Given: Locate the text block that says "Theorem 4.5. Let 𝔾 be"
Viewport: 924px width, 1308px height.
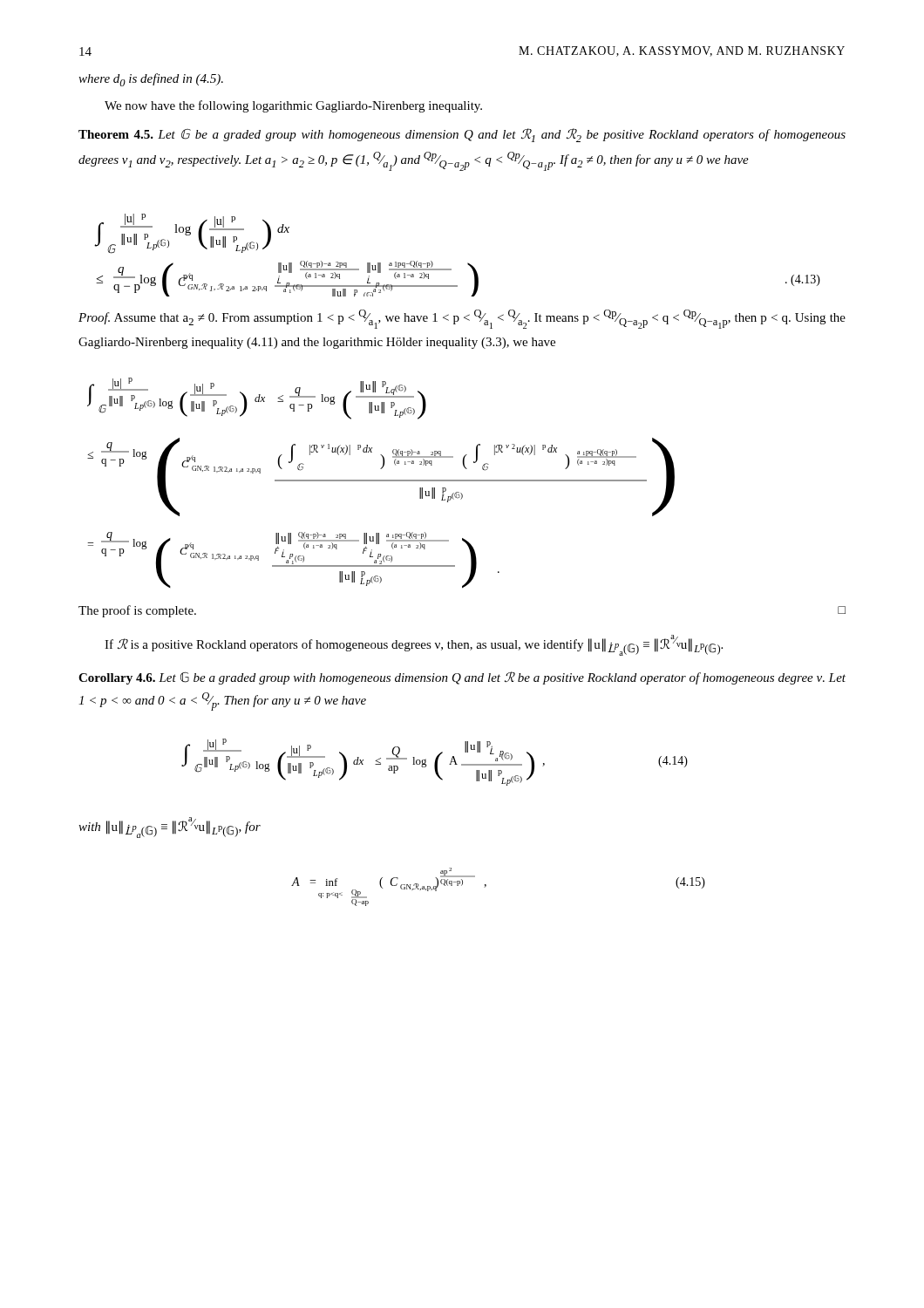Looking at the screenshot, I should [x=462, y=149].
